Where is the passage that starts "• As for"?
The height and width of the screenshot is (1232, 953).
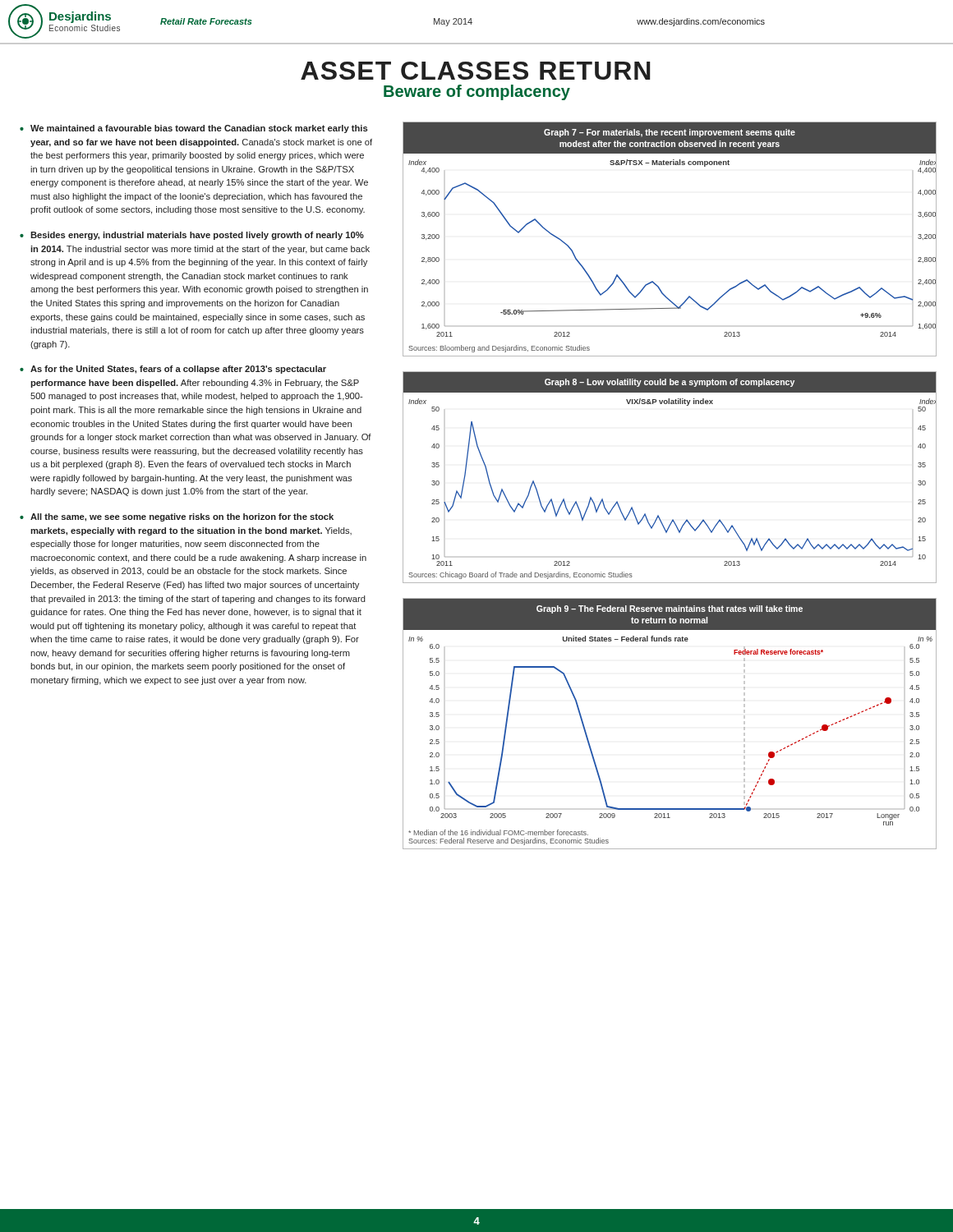click(196, 431)
